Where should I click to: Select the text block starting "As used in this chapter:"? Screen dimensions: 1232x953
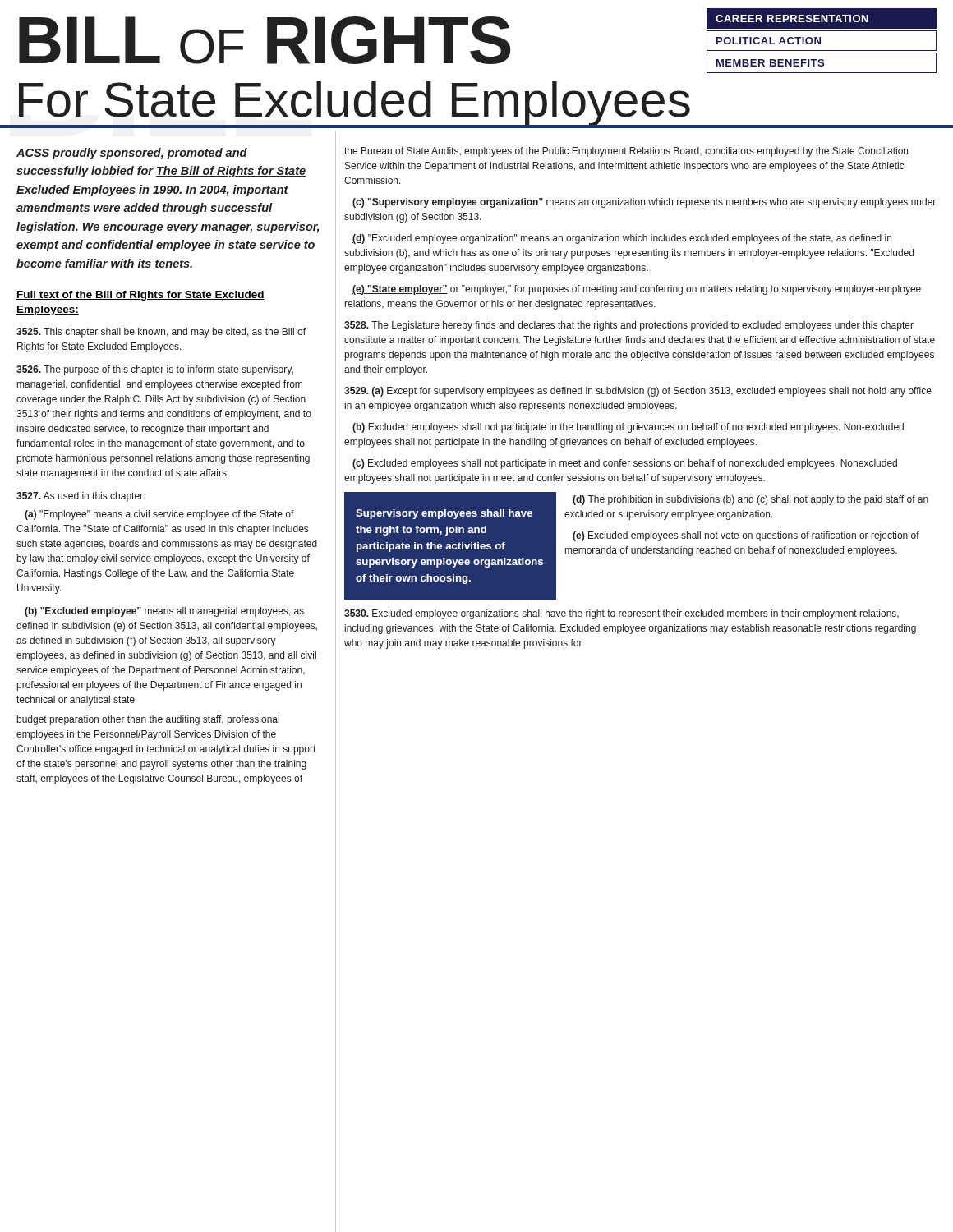tap(81, 496)
